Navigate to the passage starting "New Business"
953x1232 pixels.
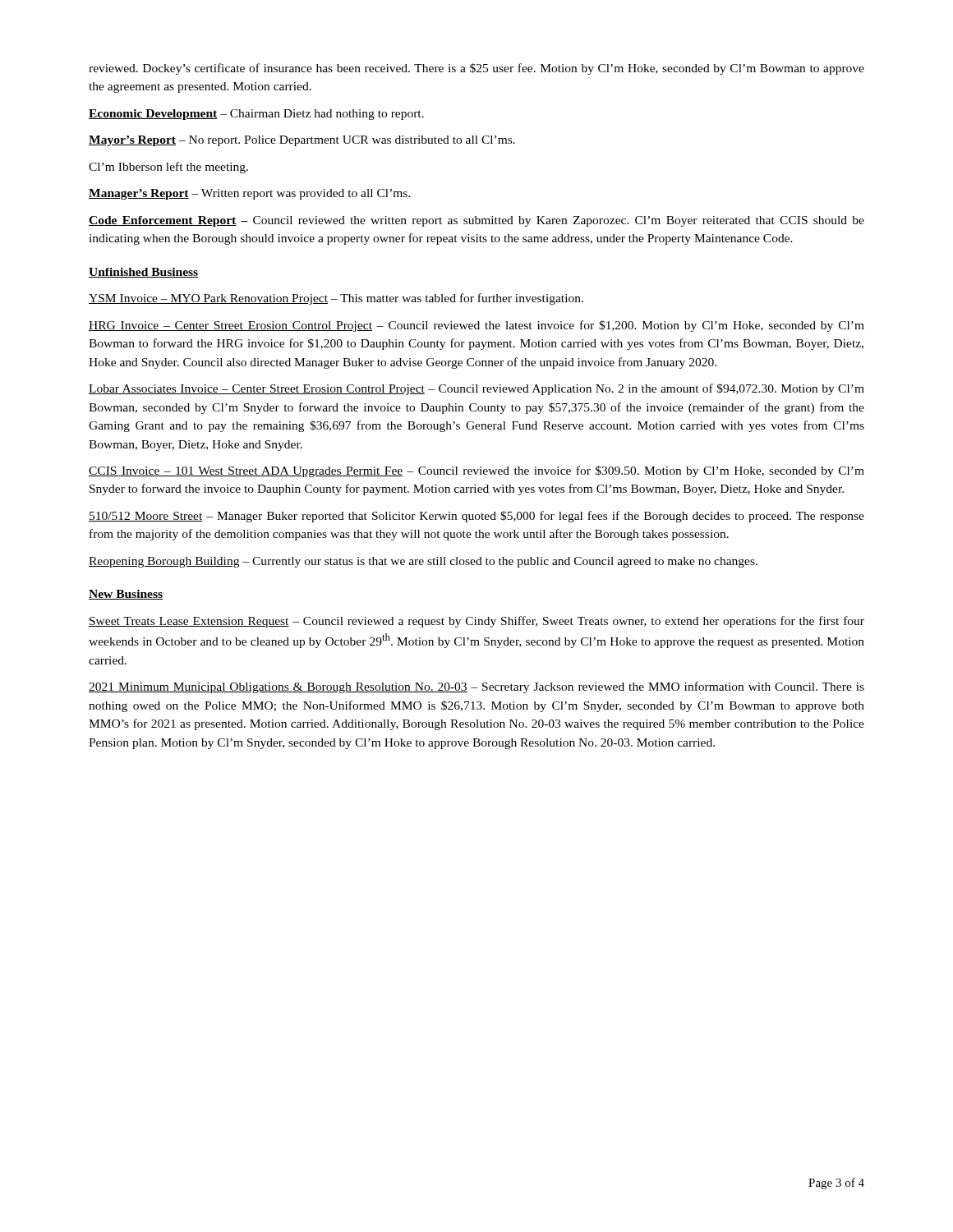(x=126, y=595)
